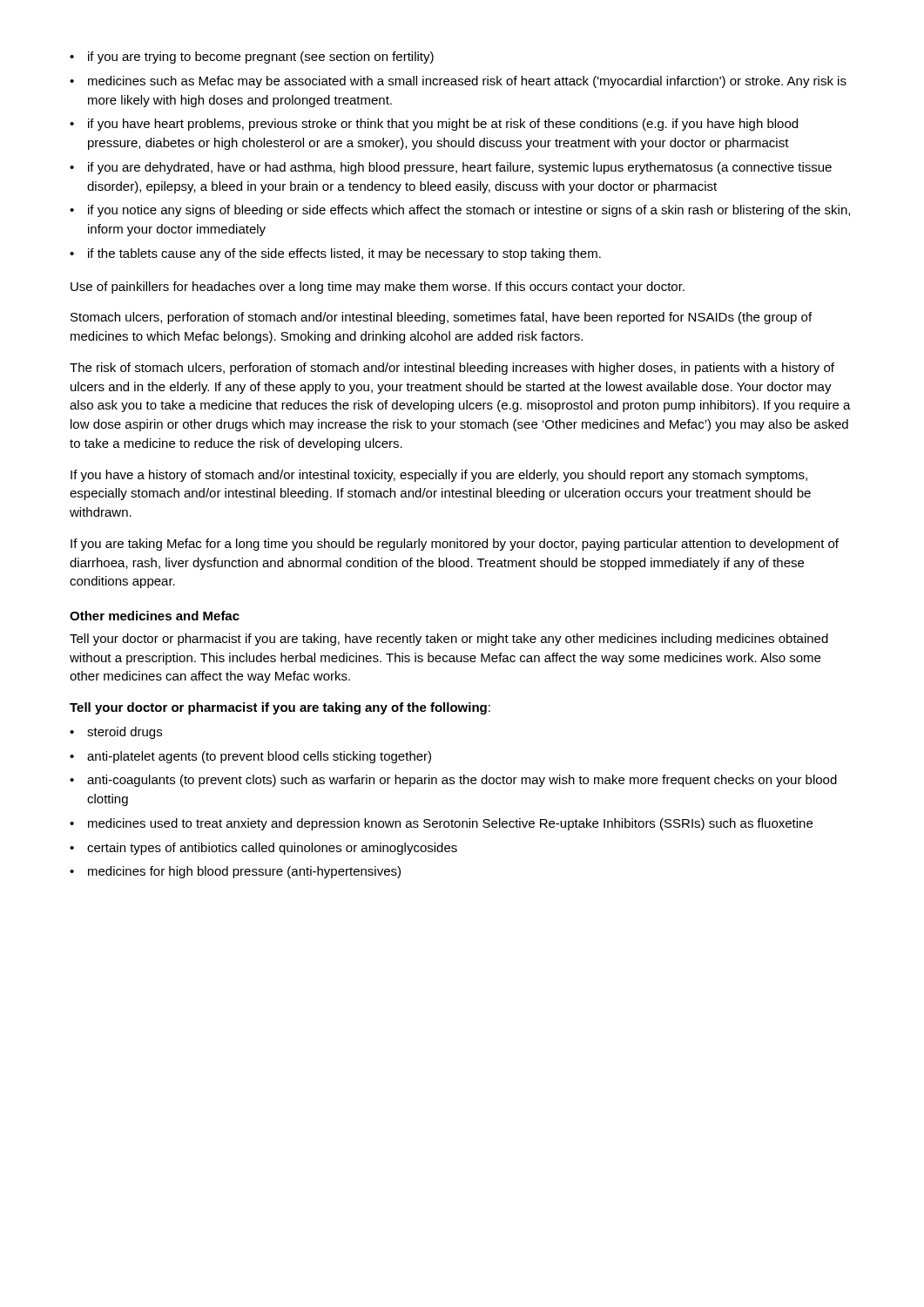
Task: Select the region starting "• certain types of antibiotics"
Action: tap(462, 847)
